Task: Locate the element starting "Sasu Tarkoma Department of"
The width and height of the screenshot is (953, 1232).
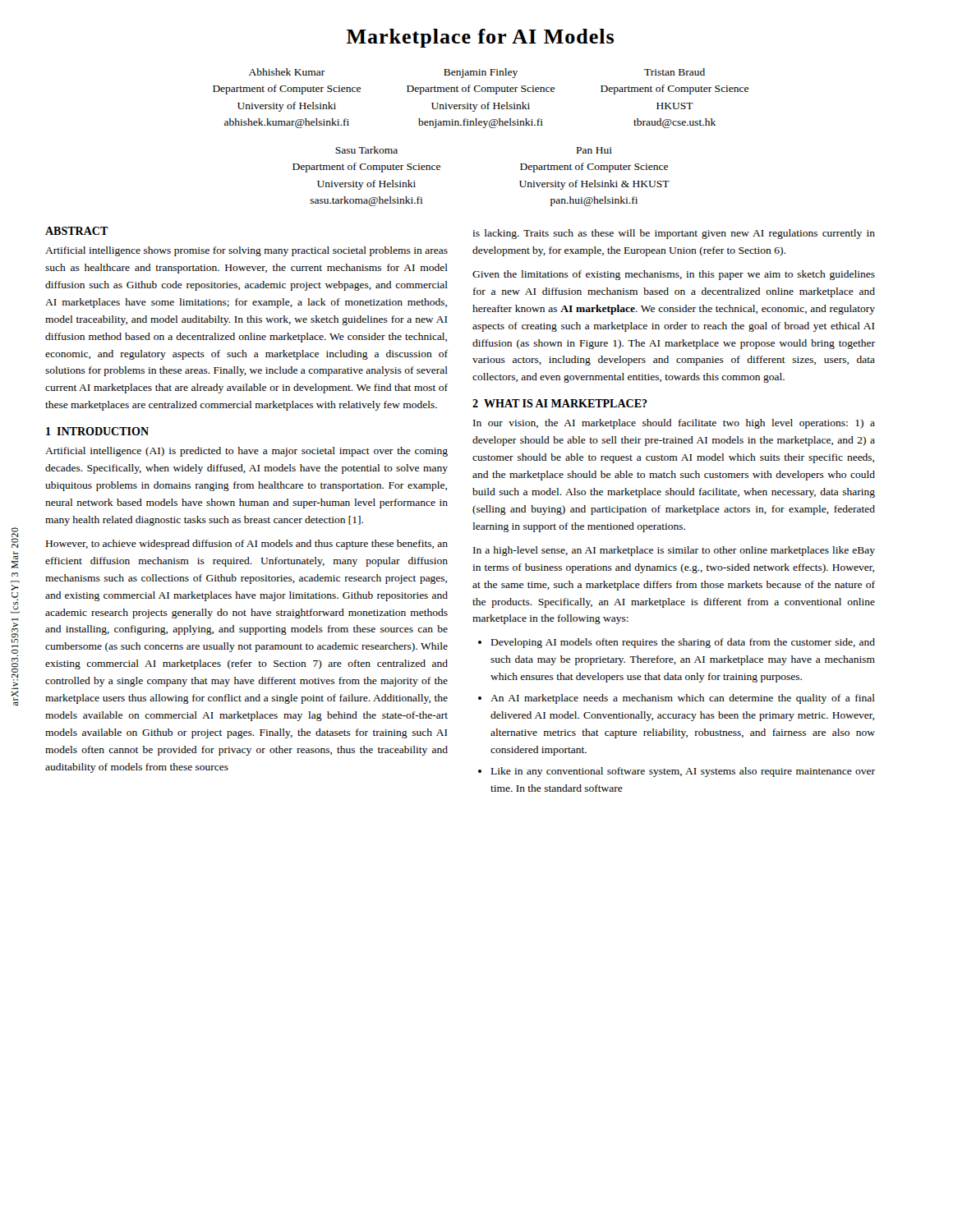Action: pyautogui.click(x=366, y=175)
